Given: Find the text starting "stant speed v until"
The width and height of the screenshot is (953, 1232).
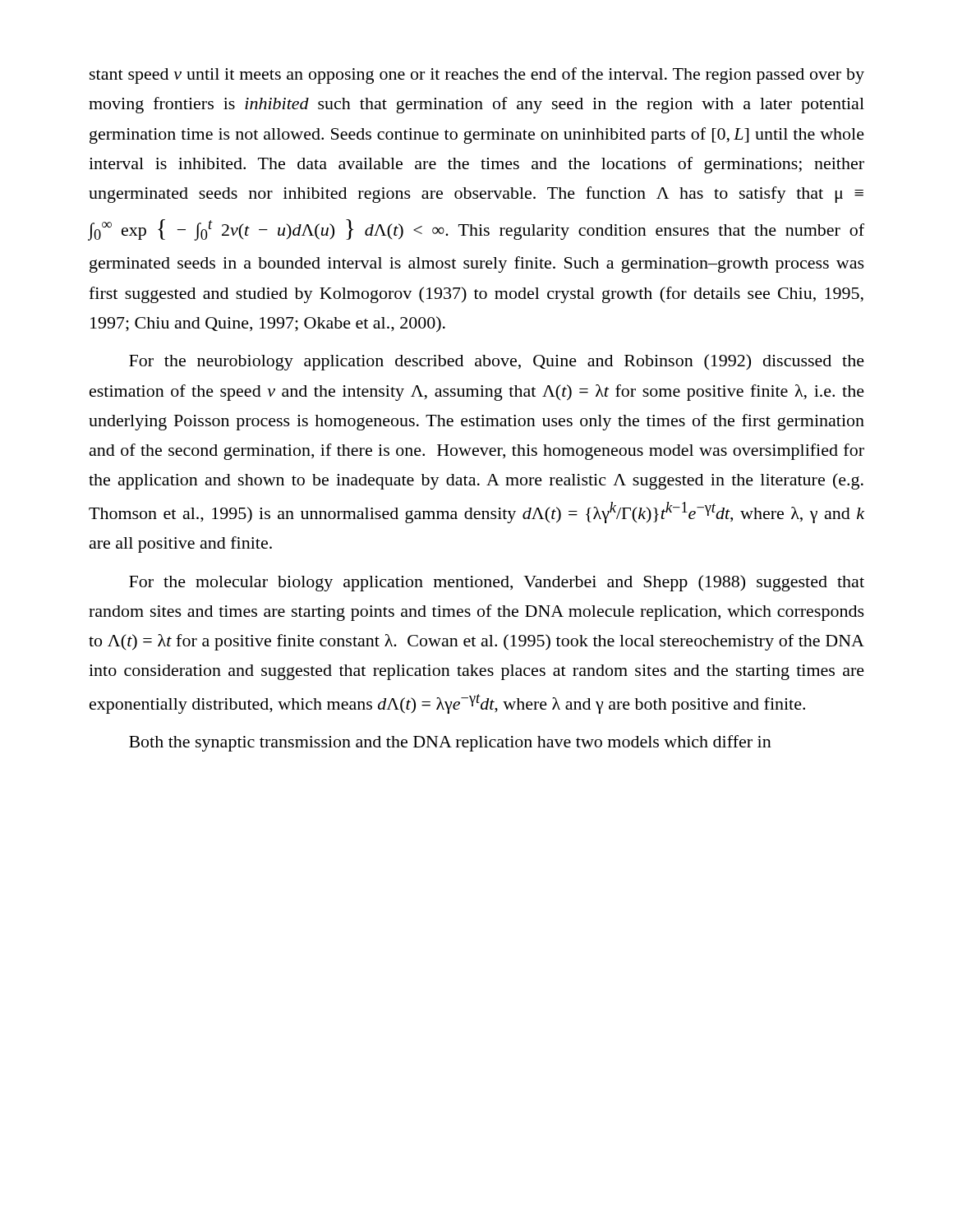Looking at the screenshot, I should 476,198.
